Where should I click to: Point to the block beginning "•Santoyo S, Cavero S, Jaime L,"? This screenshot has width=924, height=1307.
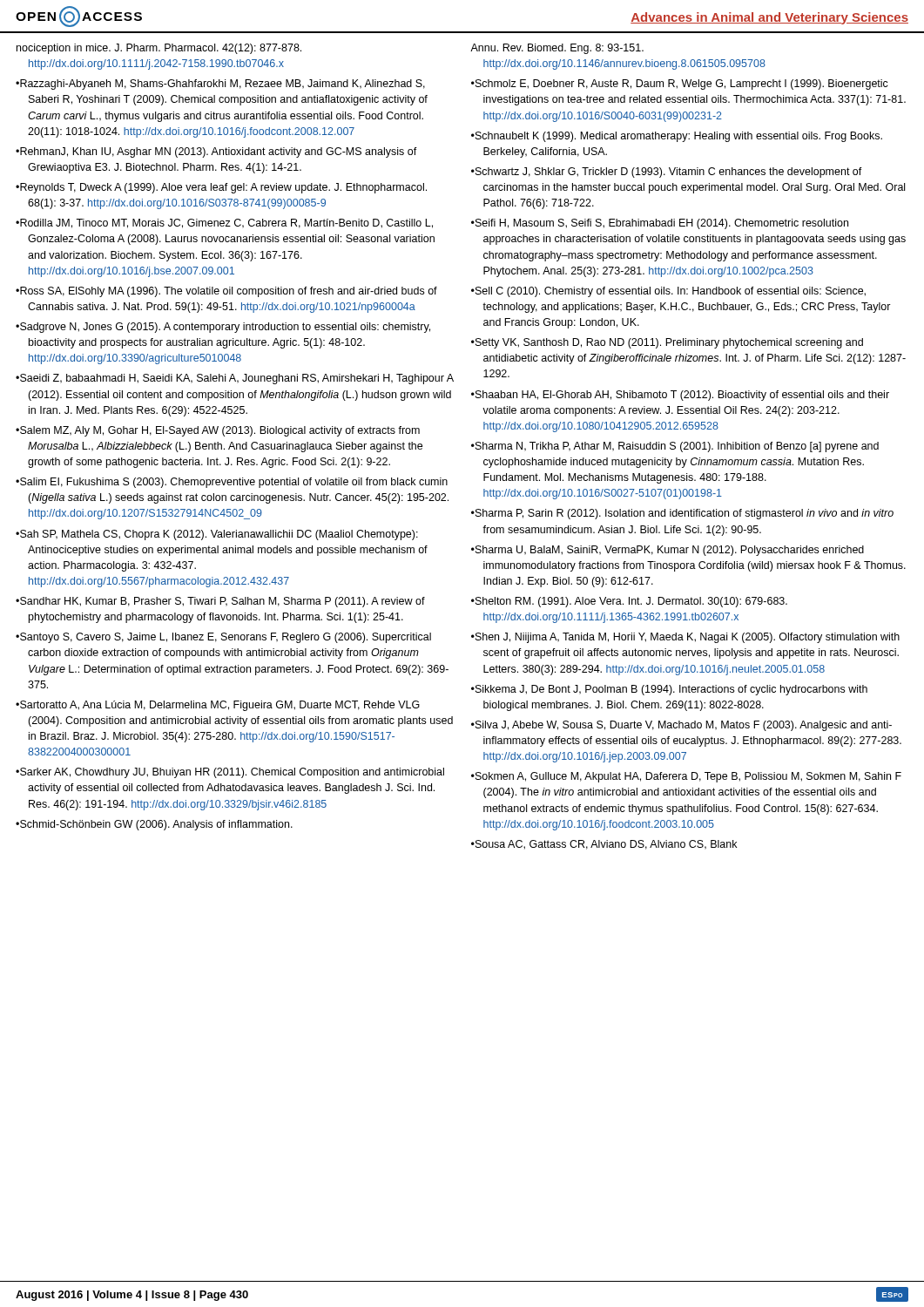pos(232,661)
